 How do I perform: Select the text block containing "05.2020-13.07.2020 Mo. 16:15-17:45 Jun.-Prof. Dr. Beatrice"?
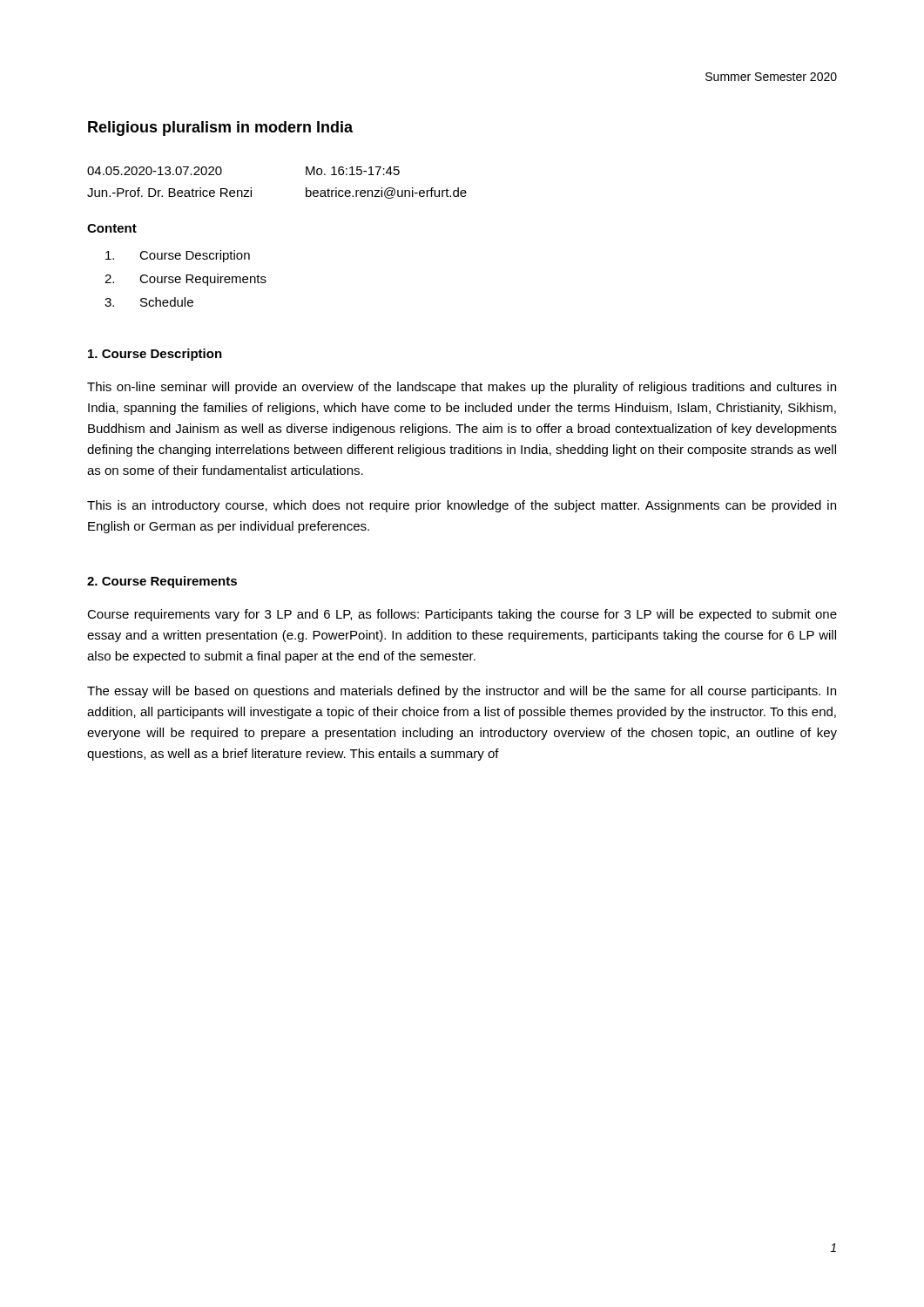point(462,181)
